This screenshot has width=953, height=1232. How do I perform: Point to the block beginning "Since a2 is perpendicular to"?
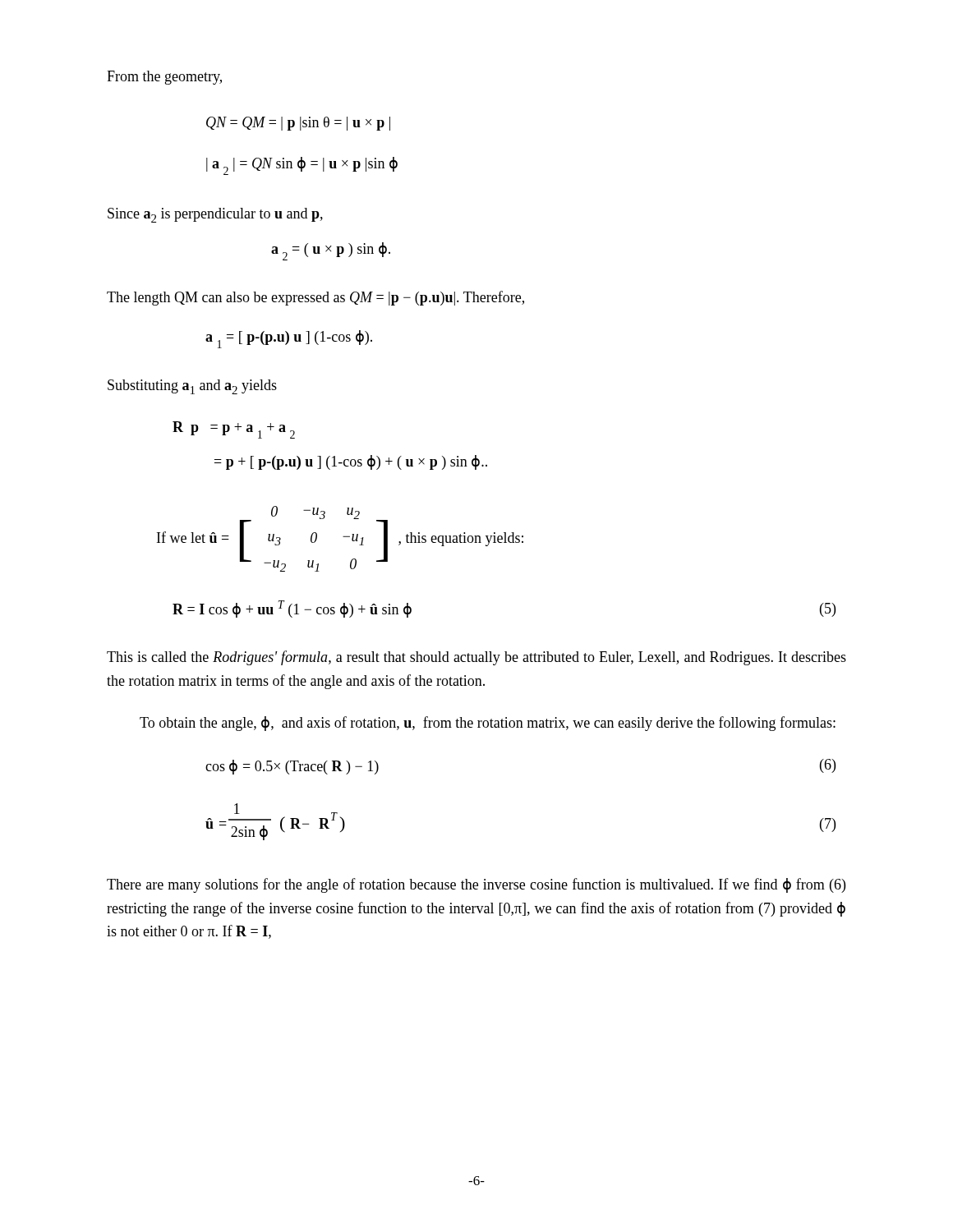point(215,215)
